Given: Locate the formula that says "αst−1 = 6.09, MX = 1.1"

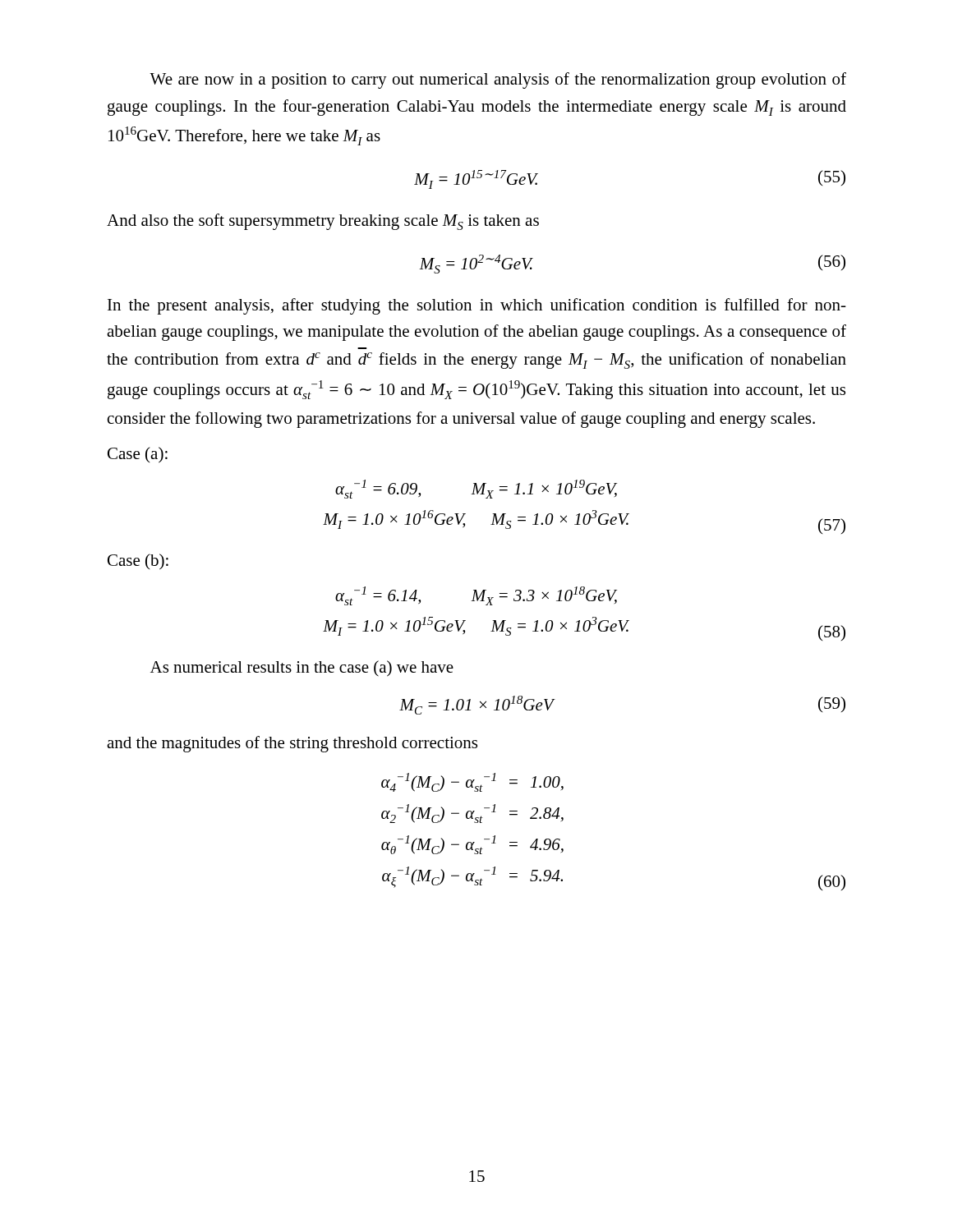Looking at the screenshot, I should (476, 505).
